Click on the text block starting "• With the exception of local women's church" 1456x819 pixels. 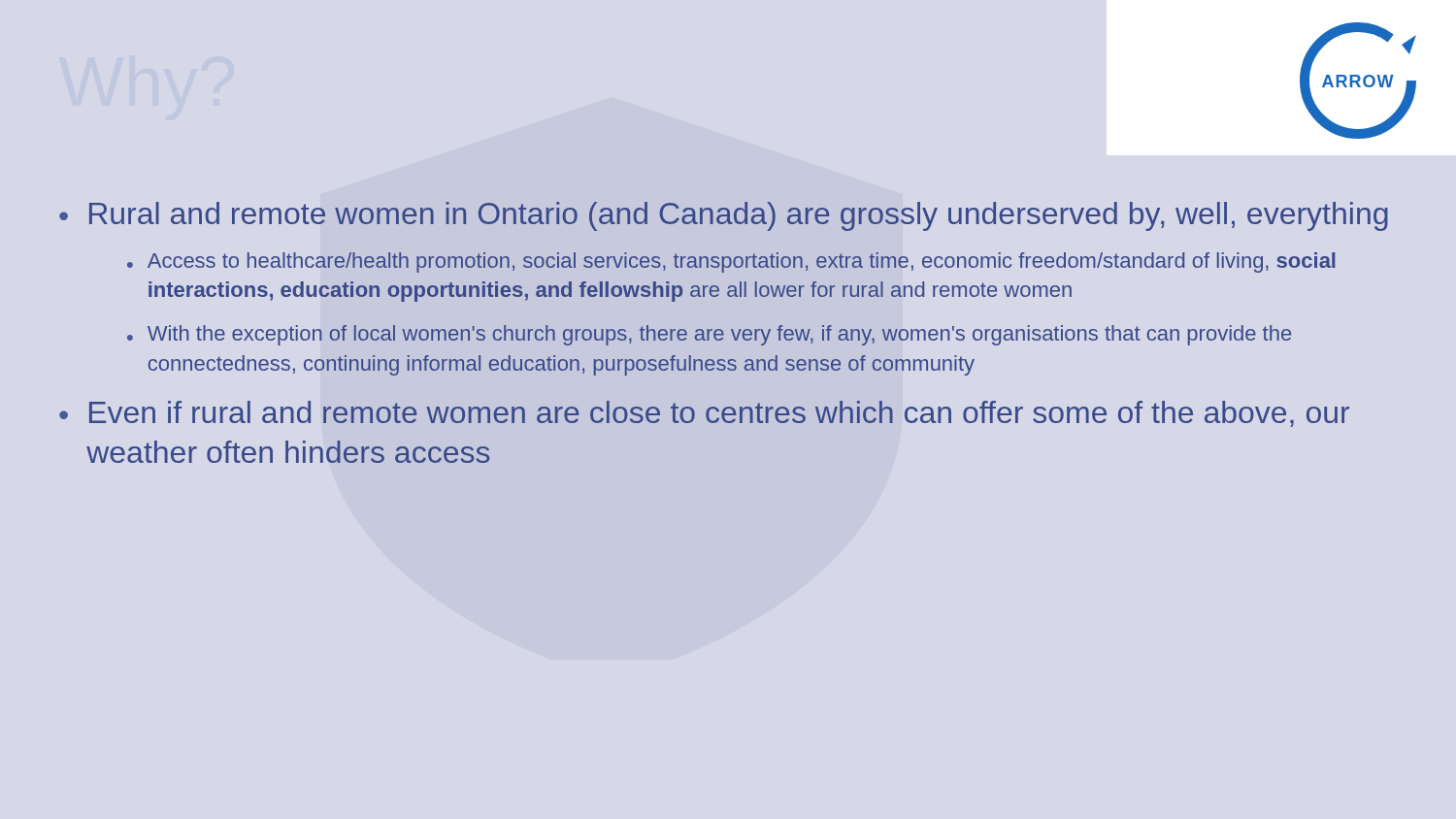[x=762, y=349]
